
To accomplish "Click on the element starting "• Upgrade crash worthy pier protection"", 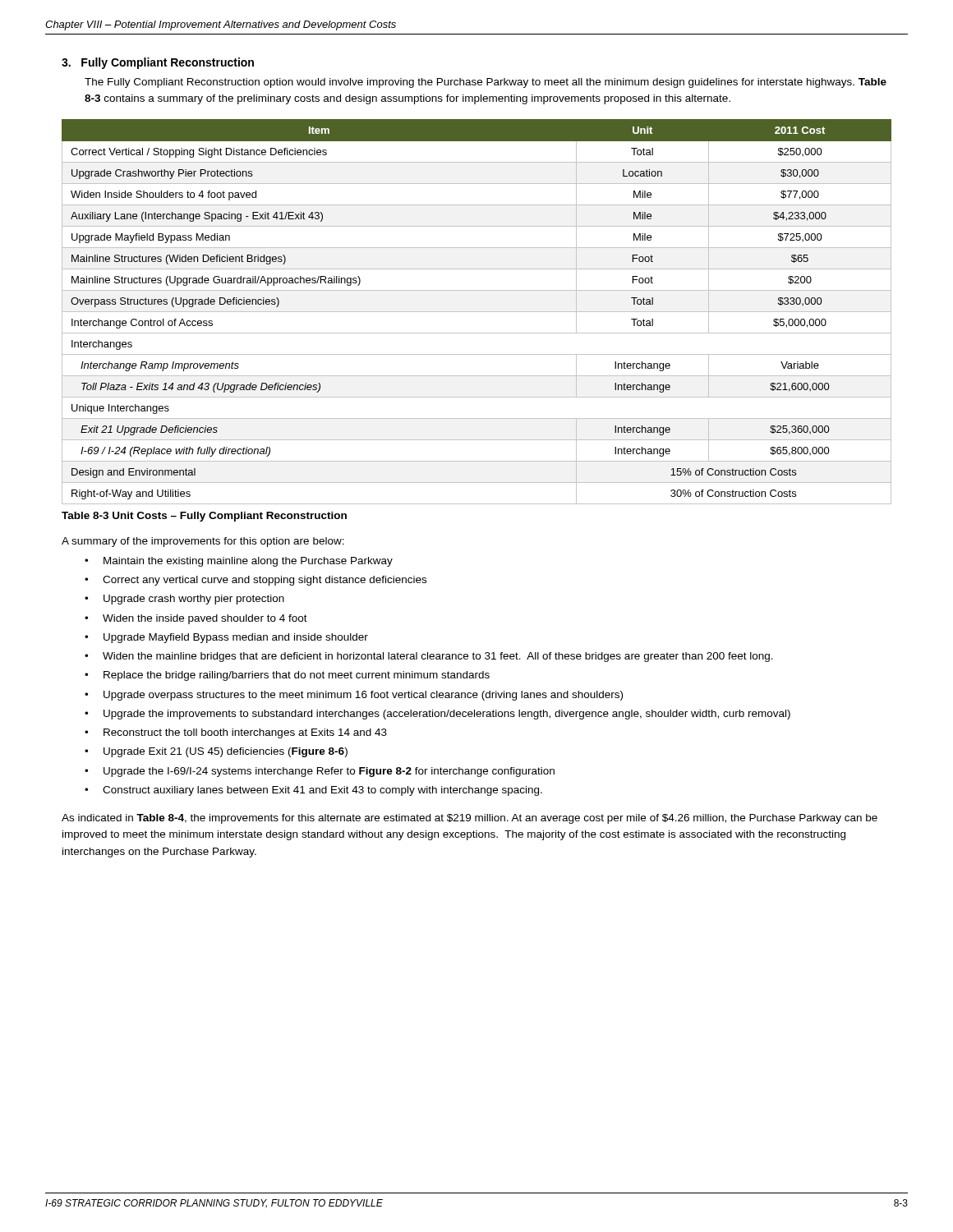I will pyautogui.click(x=185, y=599).
